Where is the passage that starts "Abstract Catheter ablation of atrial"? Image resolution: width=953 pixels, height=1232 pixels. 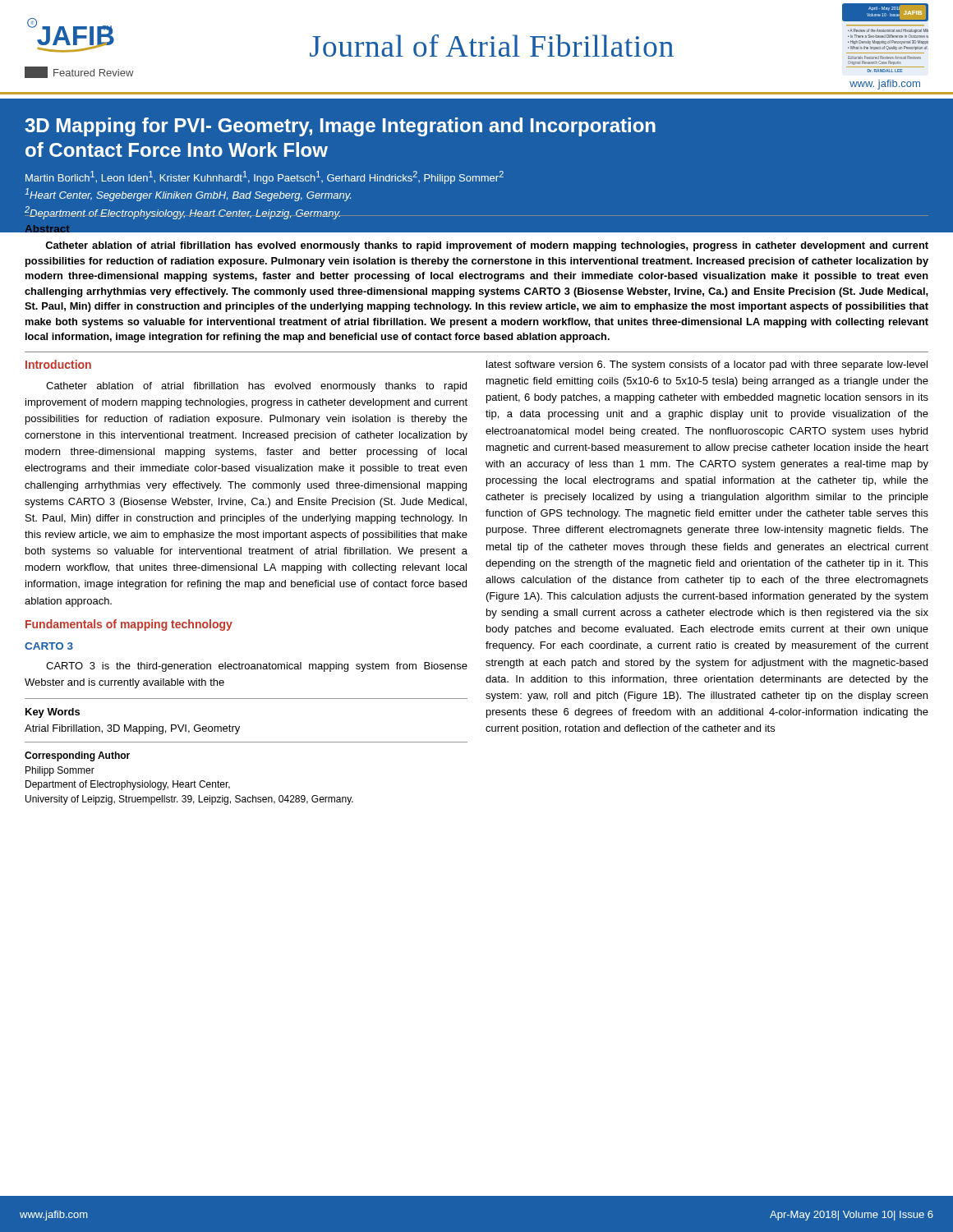pos(476,284)
